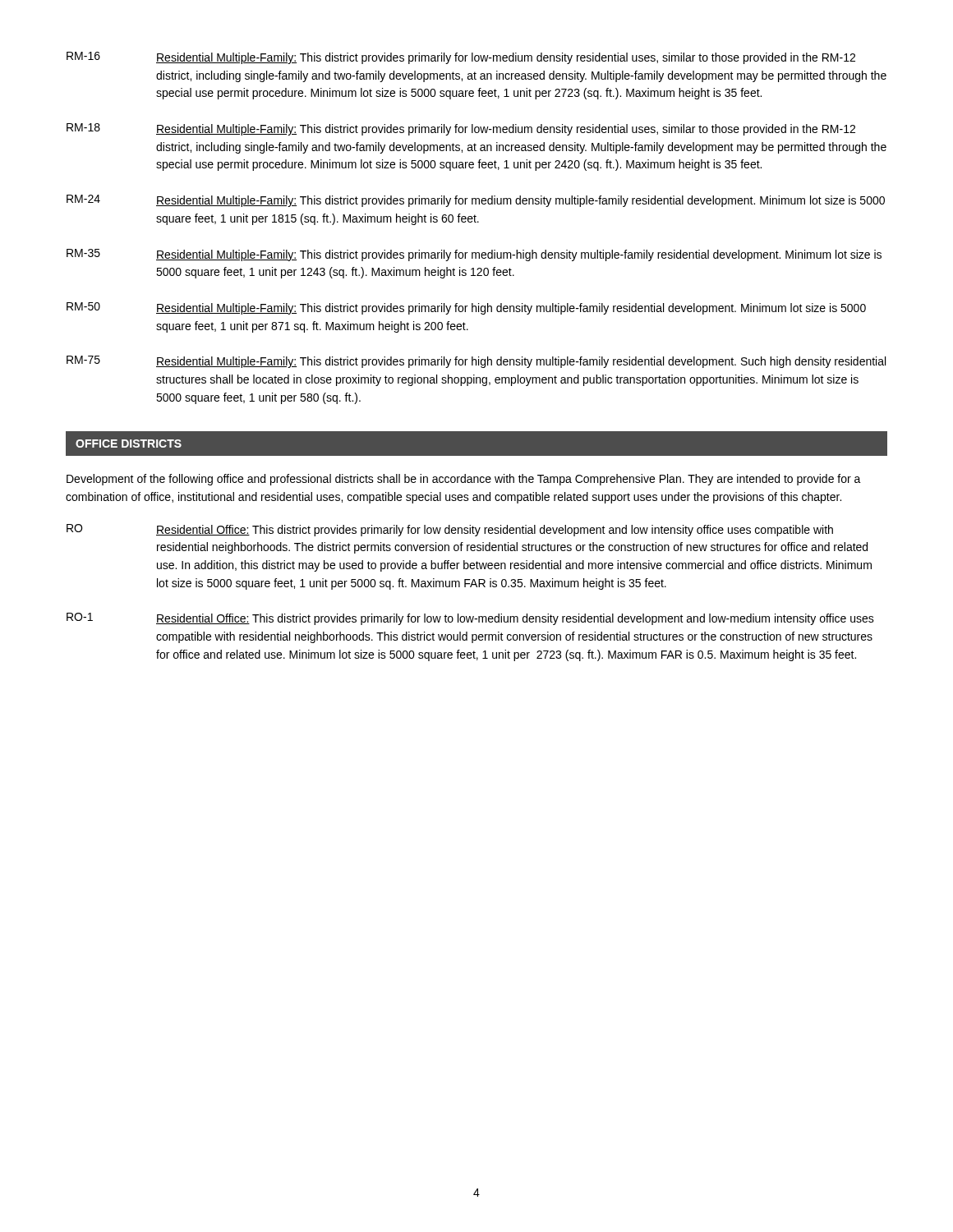This screenshot has width=953, height=1232.
Task: Click on the passage starting "RM-35 Residential Multiple-Family:"
Action: (x=476, y=264)
